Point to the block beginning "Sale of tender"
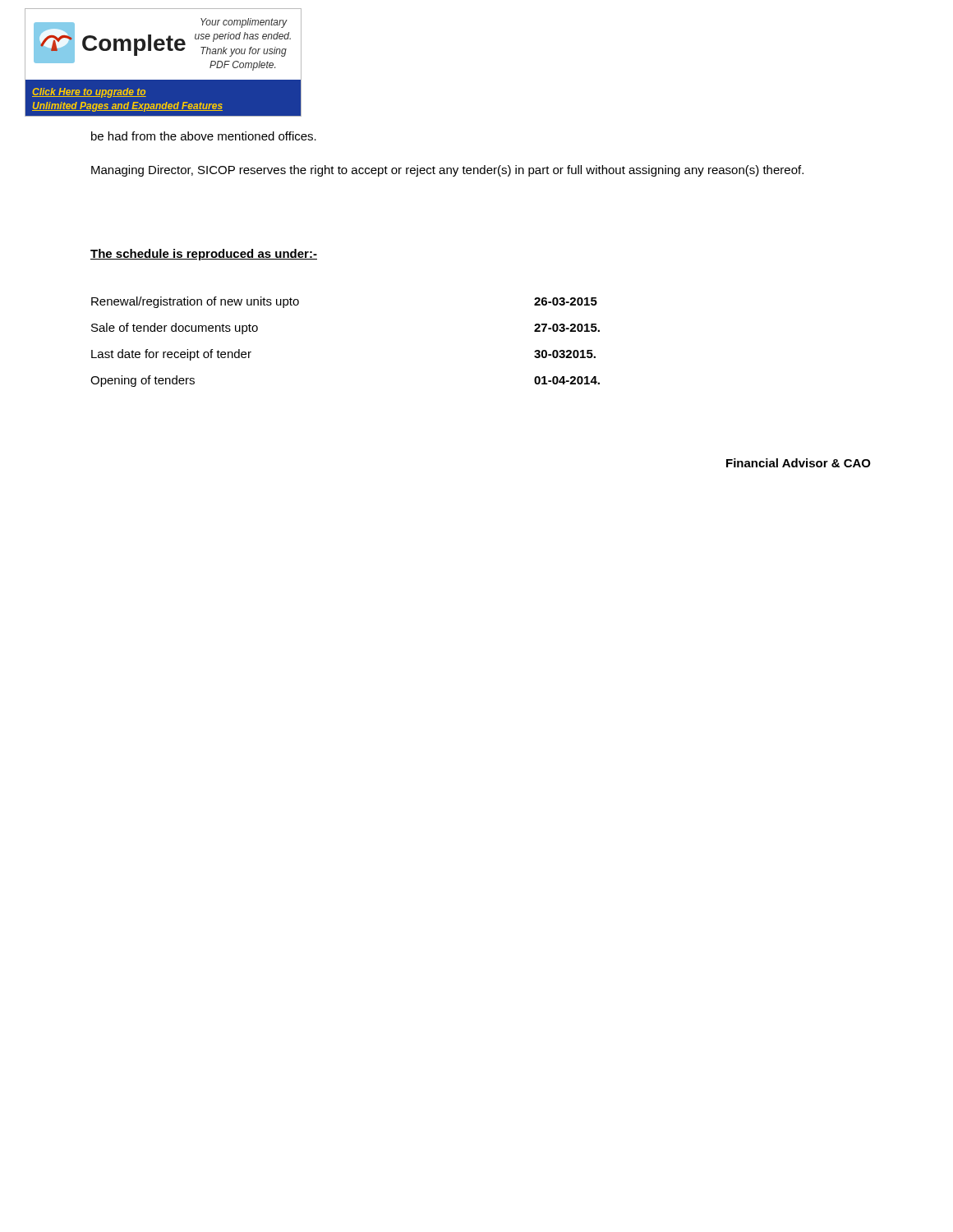The height and width of the screenshot is (1232, 953). [x=172, y=328]
